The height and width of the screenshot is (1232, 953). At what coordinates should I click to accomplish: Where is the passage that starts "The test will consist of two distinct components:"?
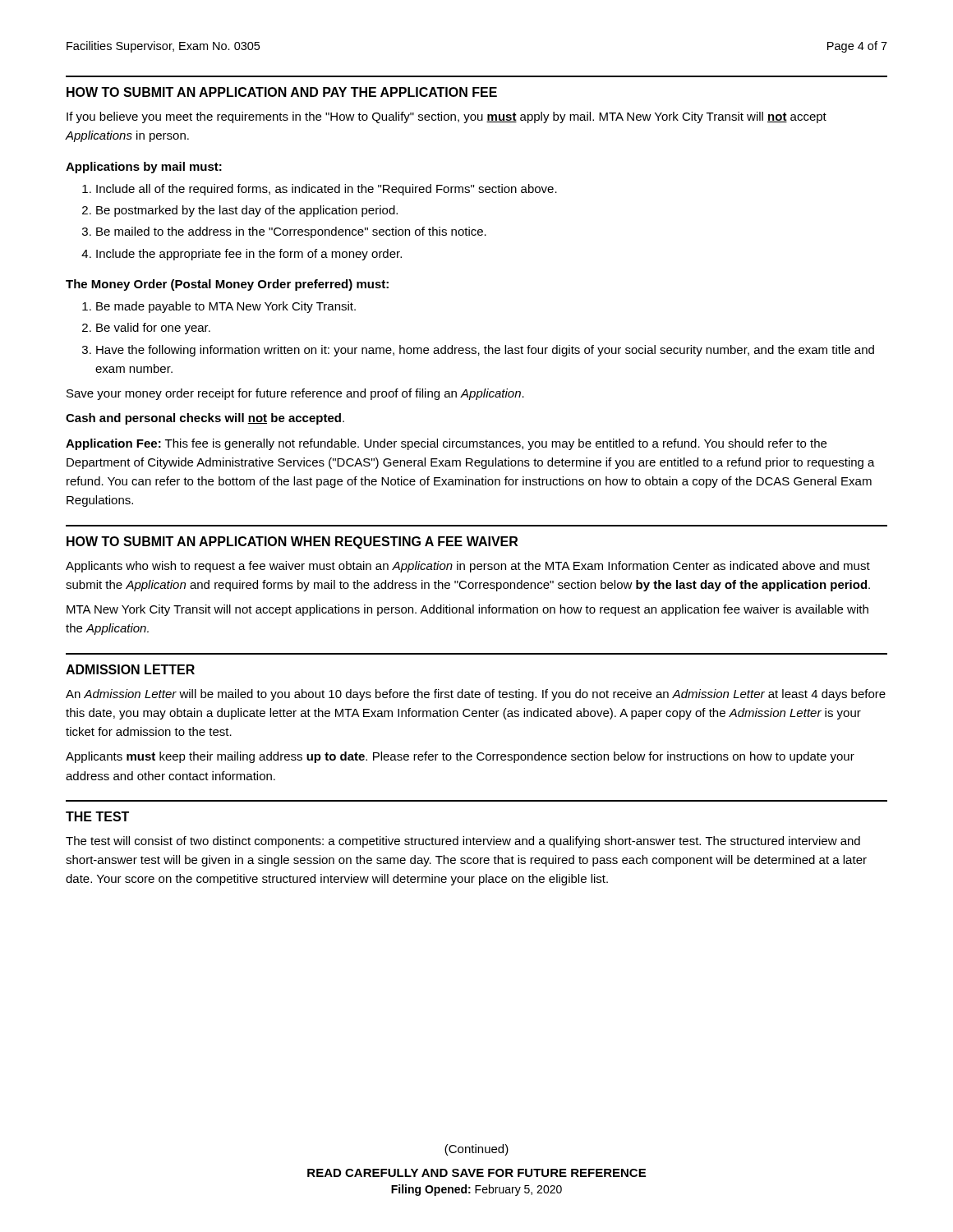click(466, 860)
